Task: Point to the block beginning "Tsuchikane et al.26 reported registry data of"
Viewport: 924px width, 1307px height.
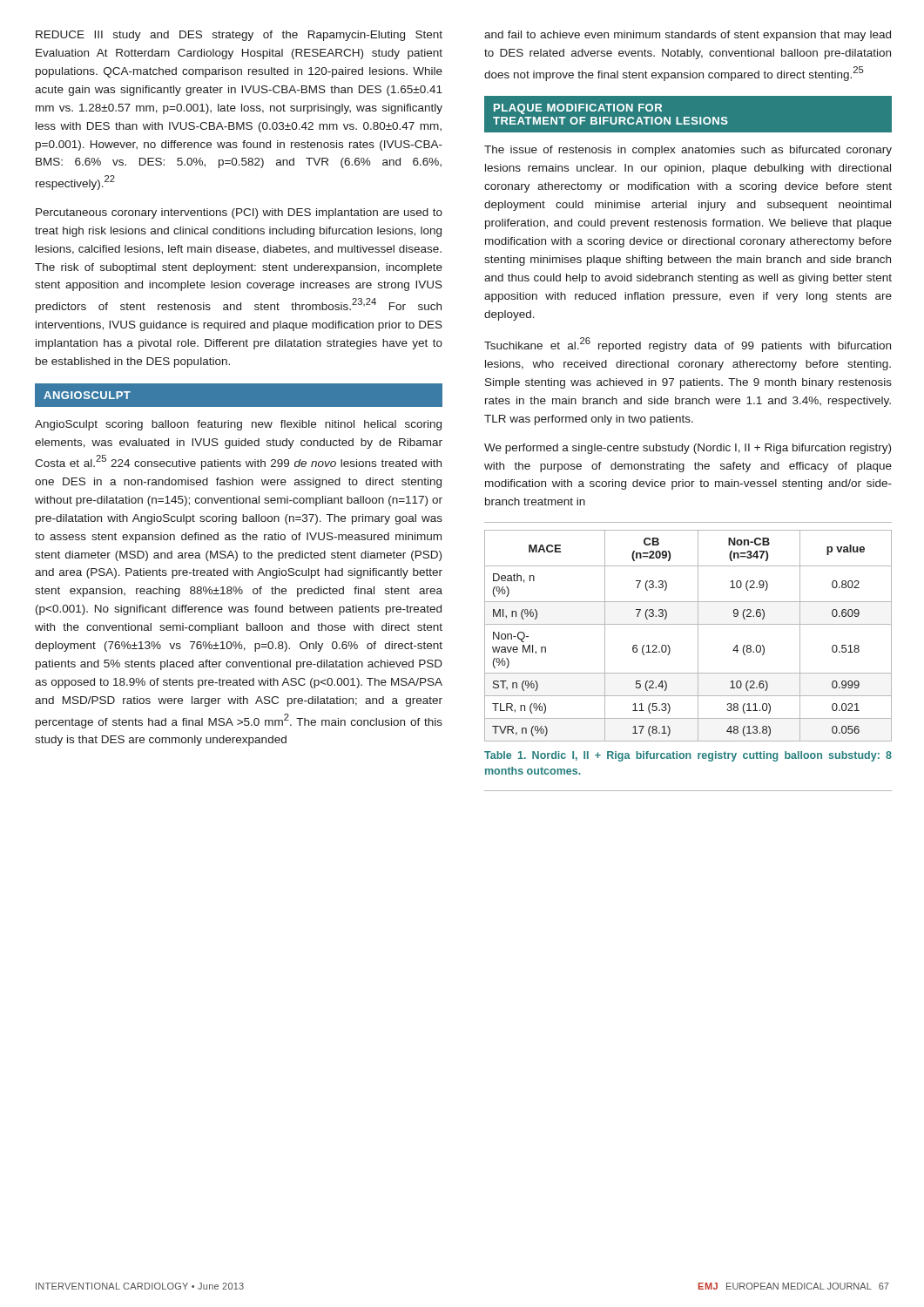Action: (688, 381)
